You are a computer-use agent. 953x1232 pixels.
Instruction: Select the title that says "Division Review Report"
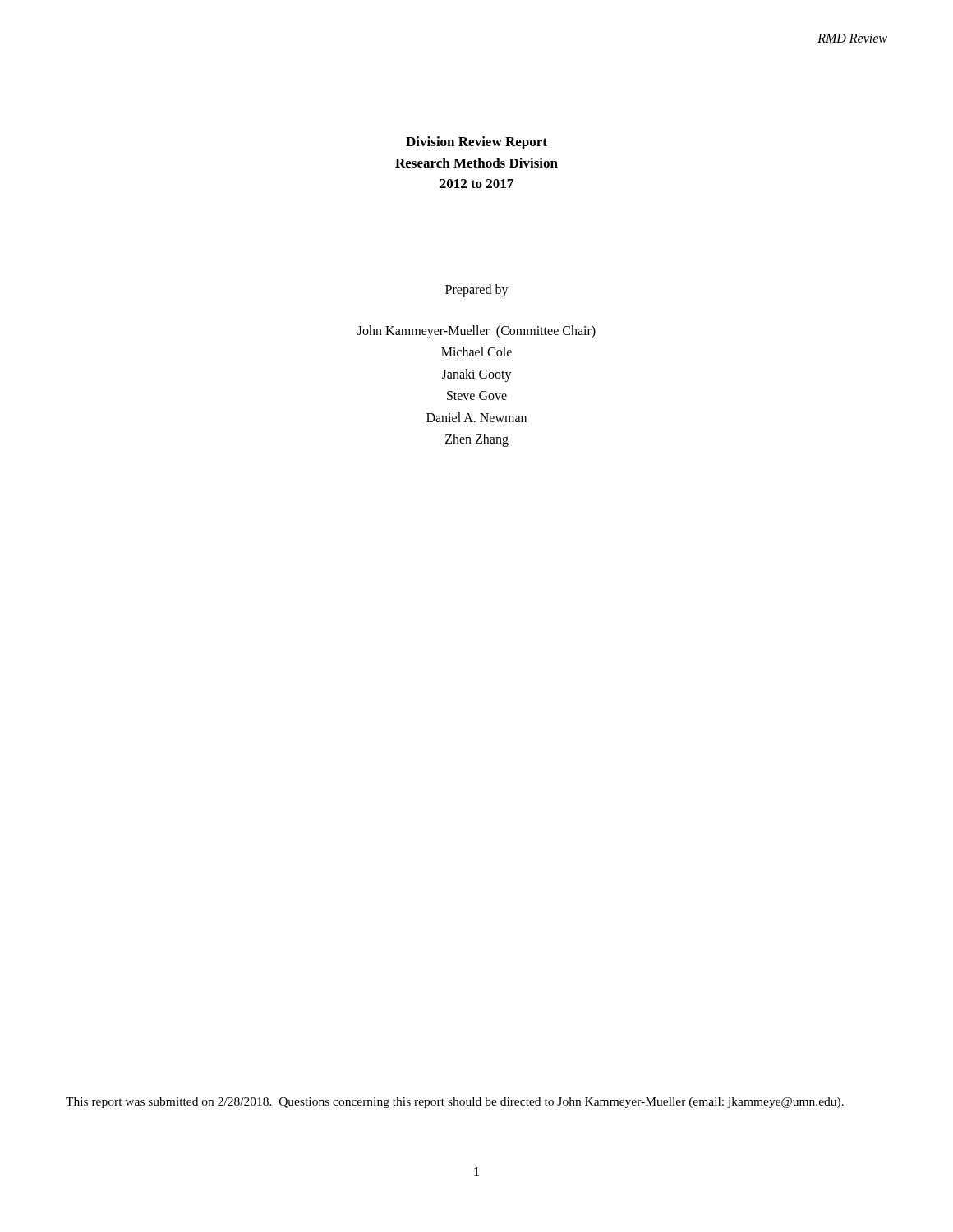click(x=476, y=163)
